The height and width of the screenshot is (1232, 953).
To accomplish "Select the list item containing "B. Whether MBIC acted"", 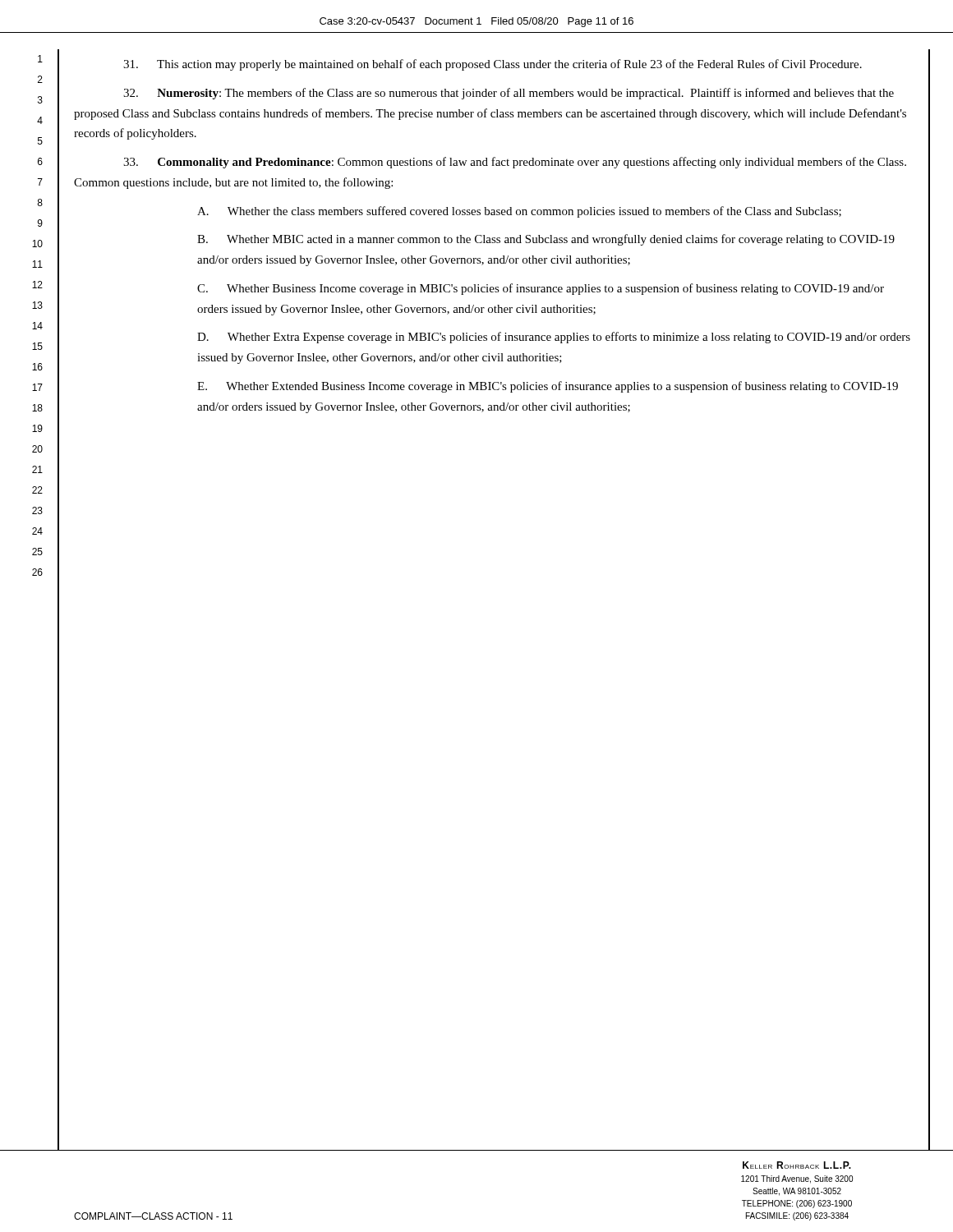I will pyautogui.click(x=546, y=249).
